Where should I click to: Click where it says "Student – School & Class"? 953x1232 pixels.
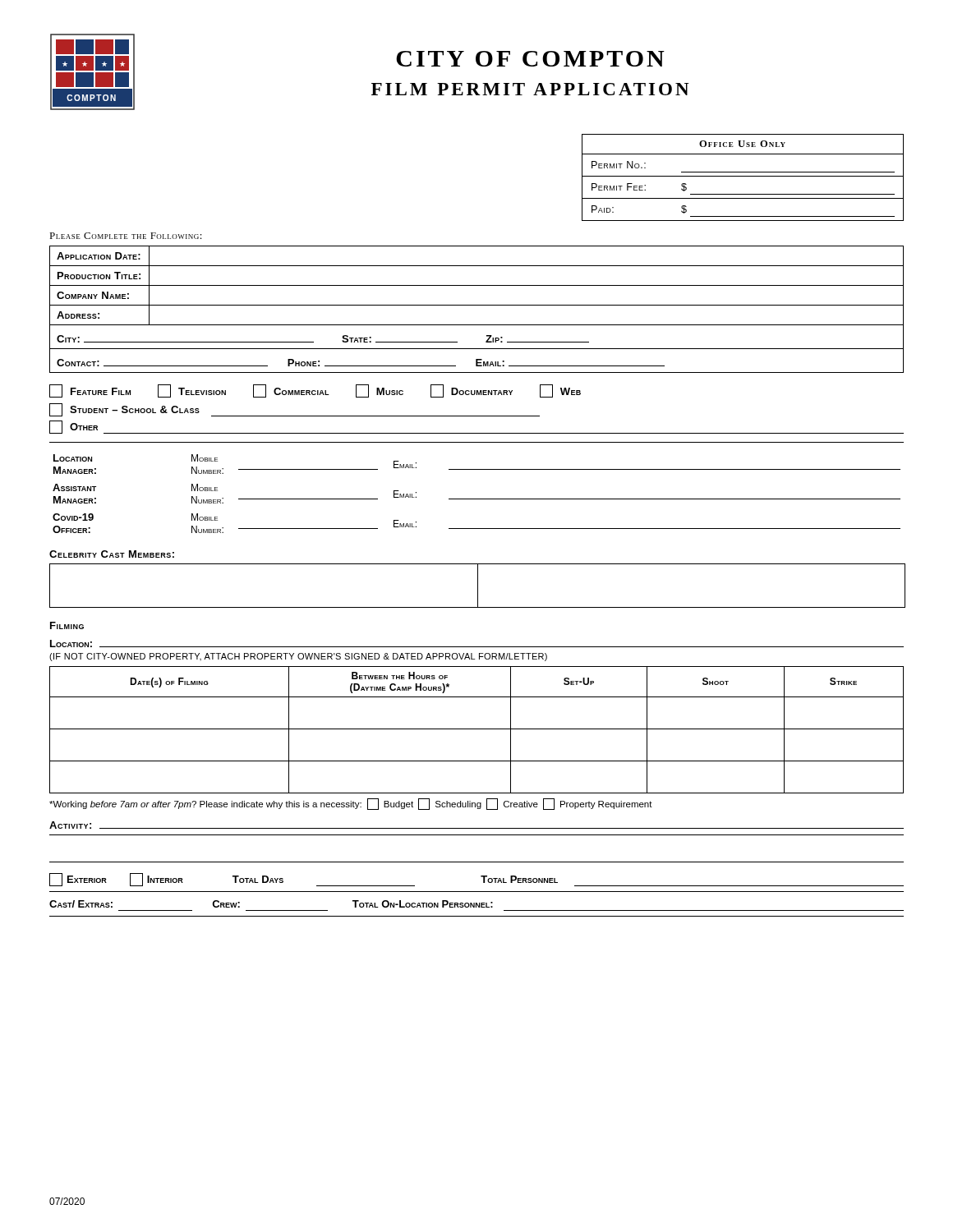(x=295, y=409)
